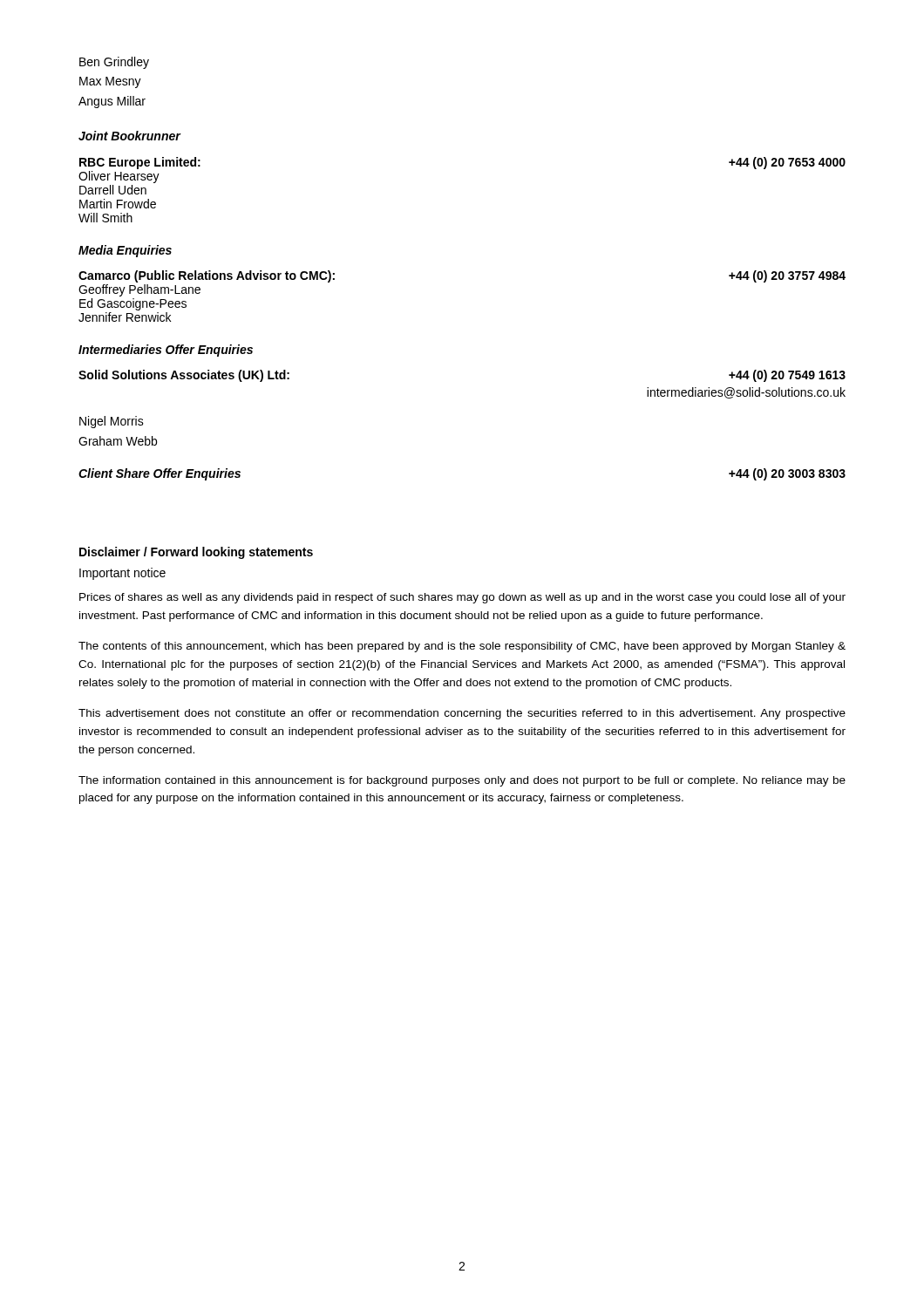Locate the block starting "RBC Europe Limited: Oliver Hearsey"
The width and height of the screenshot is (924, 1308).
[140, 190]
